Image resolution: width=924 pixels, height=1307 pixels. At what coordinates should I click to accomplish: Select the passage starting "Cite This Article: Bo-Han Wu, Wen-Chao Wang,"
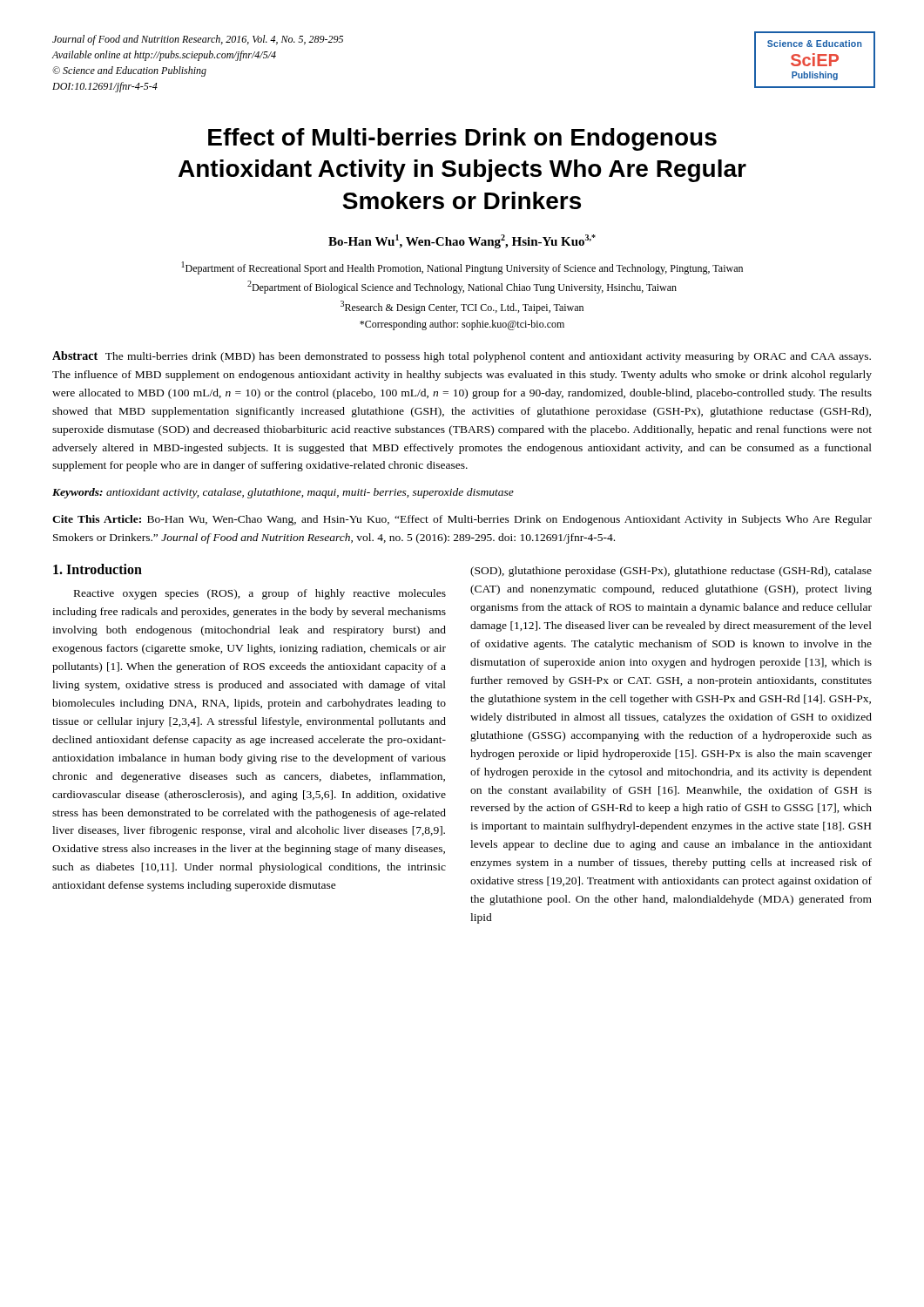pyautogui.click(x=462, y=528)
